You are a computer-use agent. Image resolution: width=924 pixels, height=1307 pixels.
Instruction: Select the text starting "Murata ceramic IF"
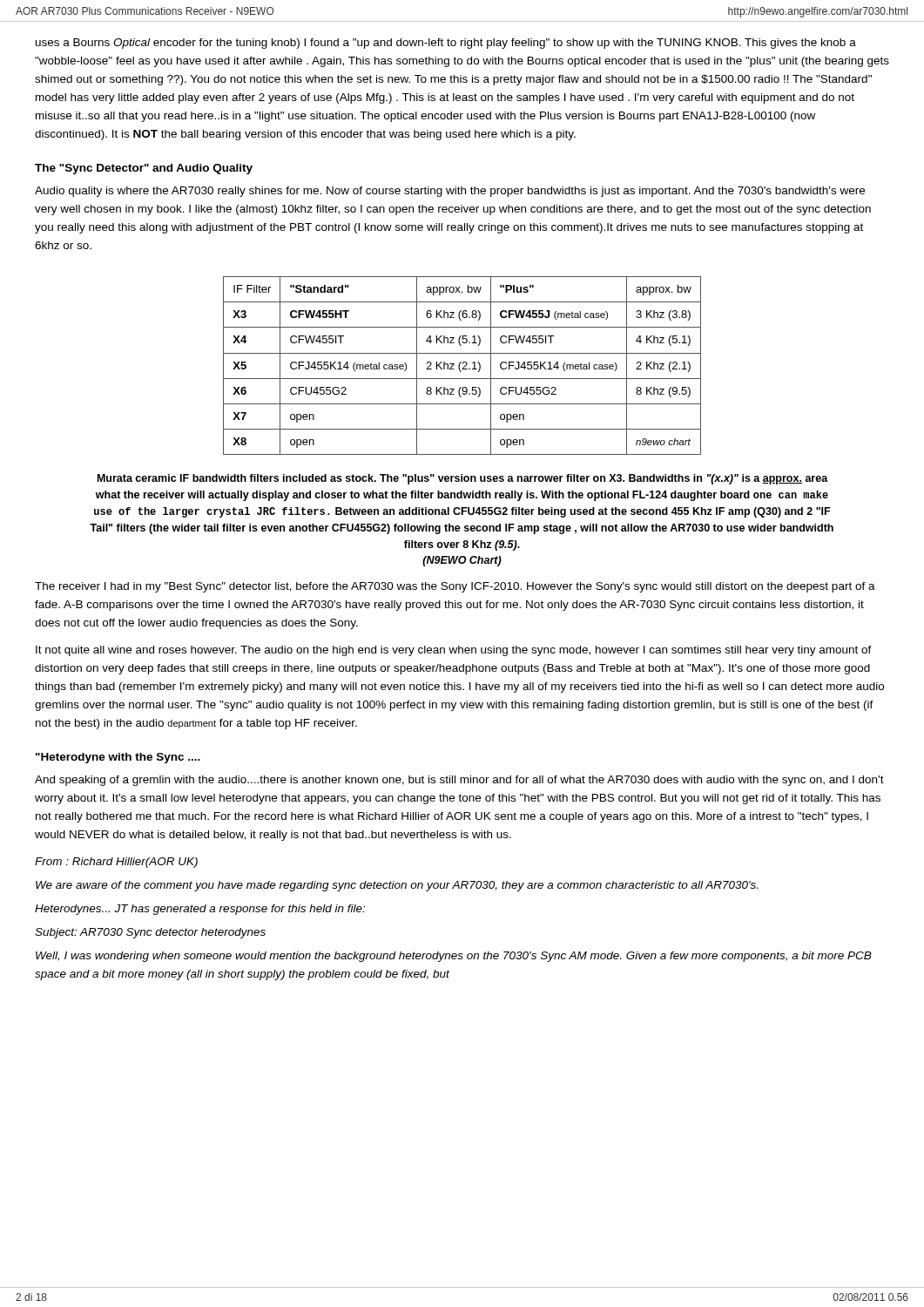point(462,520)
